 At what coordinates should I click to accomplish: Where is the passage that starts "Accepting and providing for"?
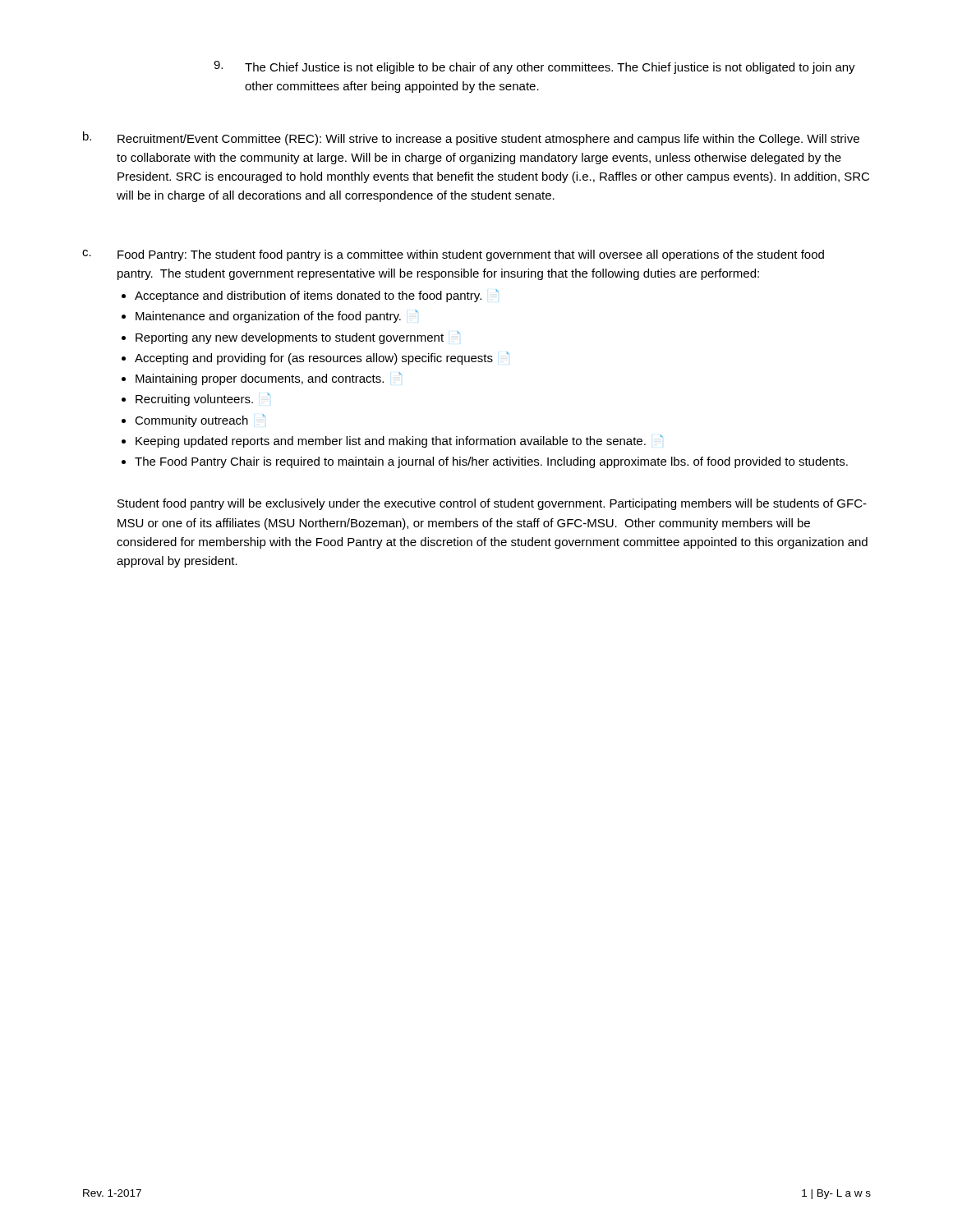coord(323,357)
